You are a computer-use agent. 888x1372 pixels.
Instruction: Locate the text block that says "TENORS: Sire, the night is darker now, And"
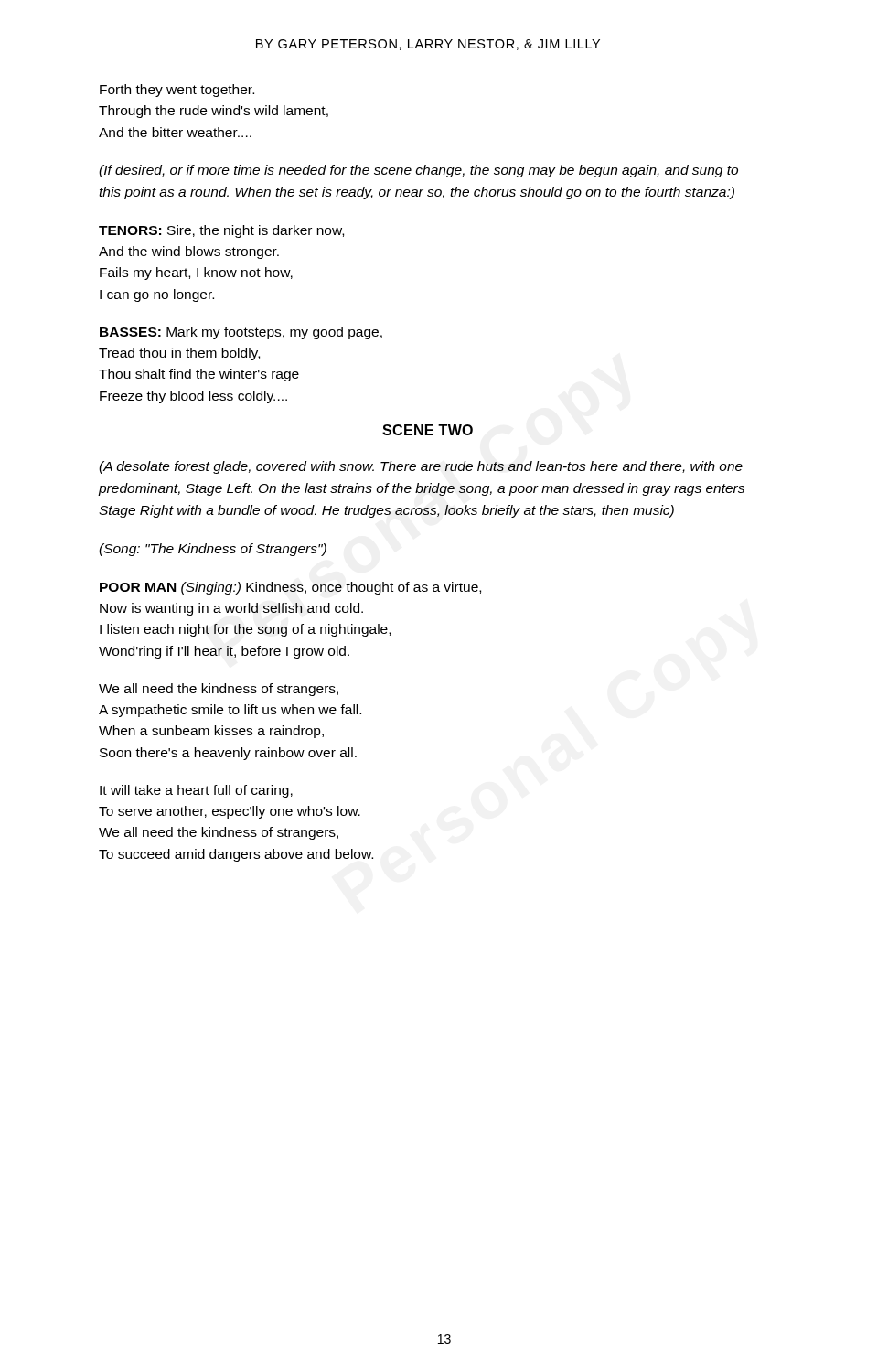tap(222, 262)
